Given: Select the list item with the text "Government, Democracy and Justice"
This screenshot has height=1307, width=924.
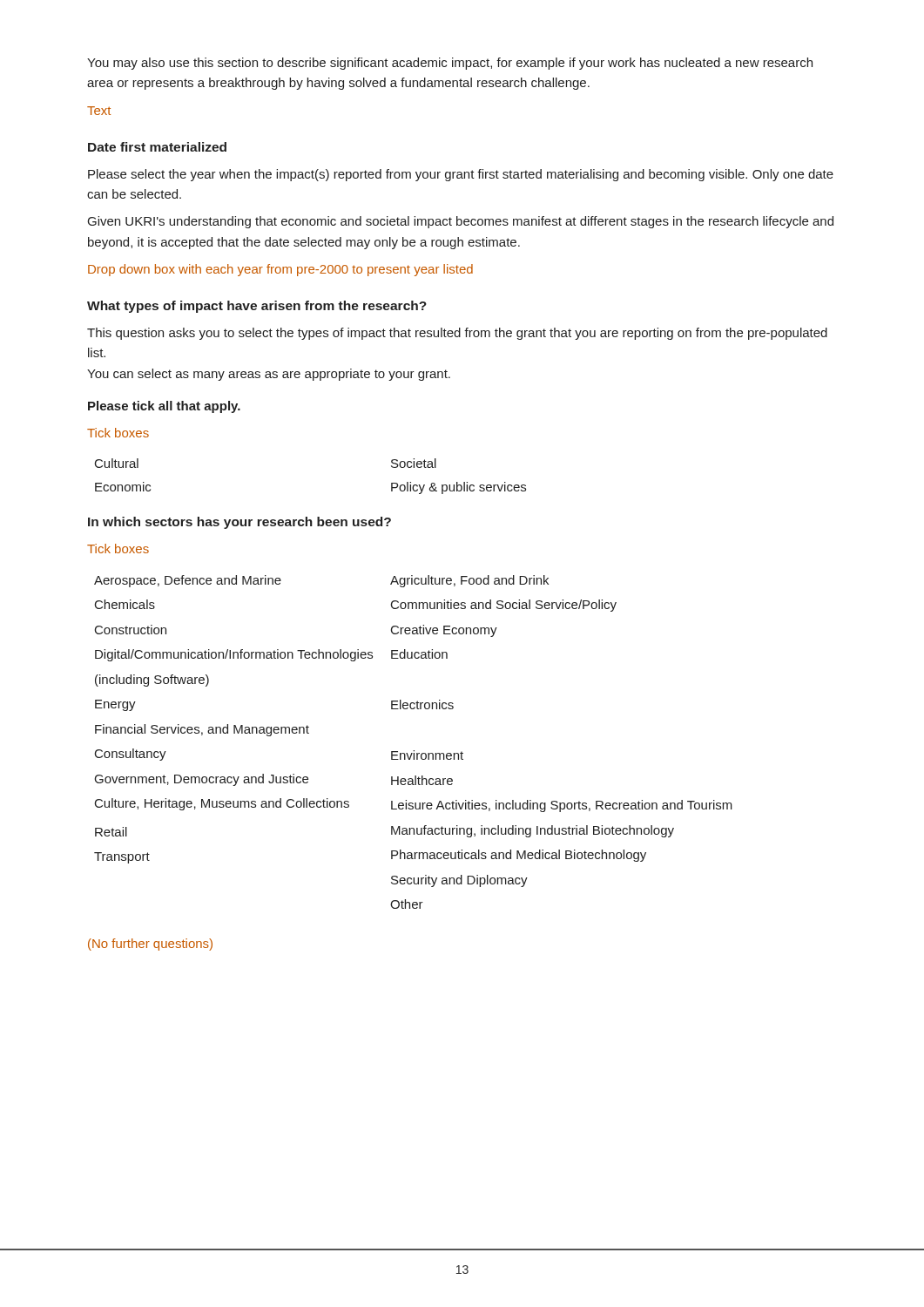Looking at the screenshot, I should coord(202,778).
